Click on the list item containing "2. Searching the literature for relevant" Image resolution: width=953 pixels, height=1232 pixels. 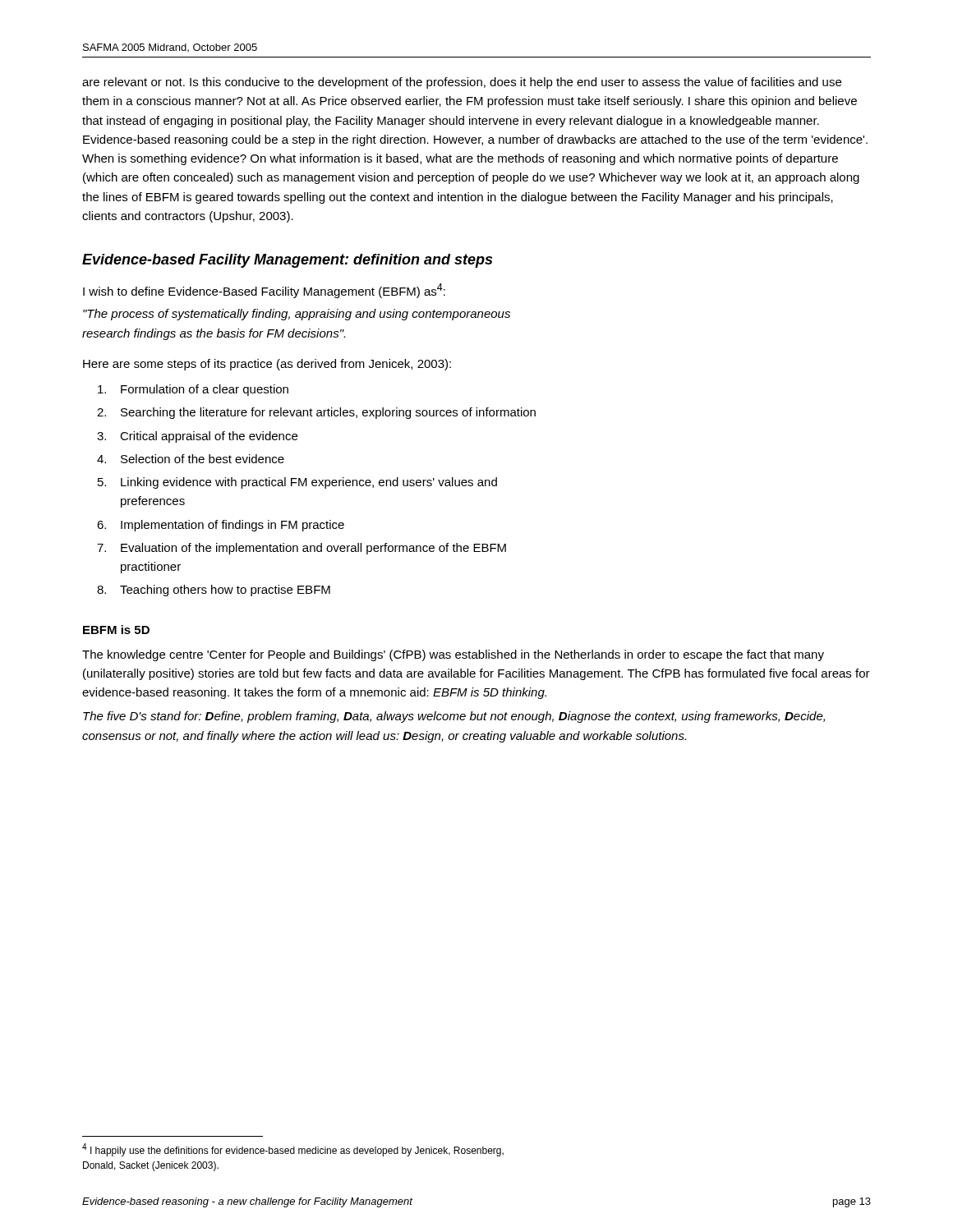click(x=476, y=412)
